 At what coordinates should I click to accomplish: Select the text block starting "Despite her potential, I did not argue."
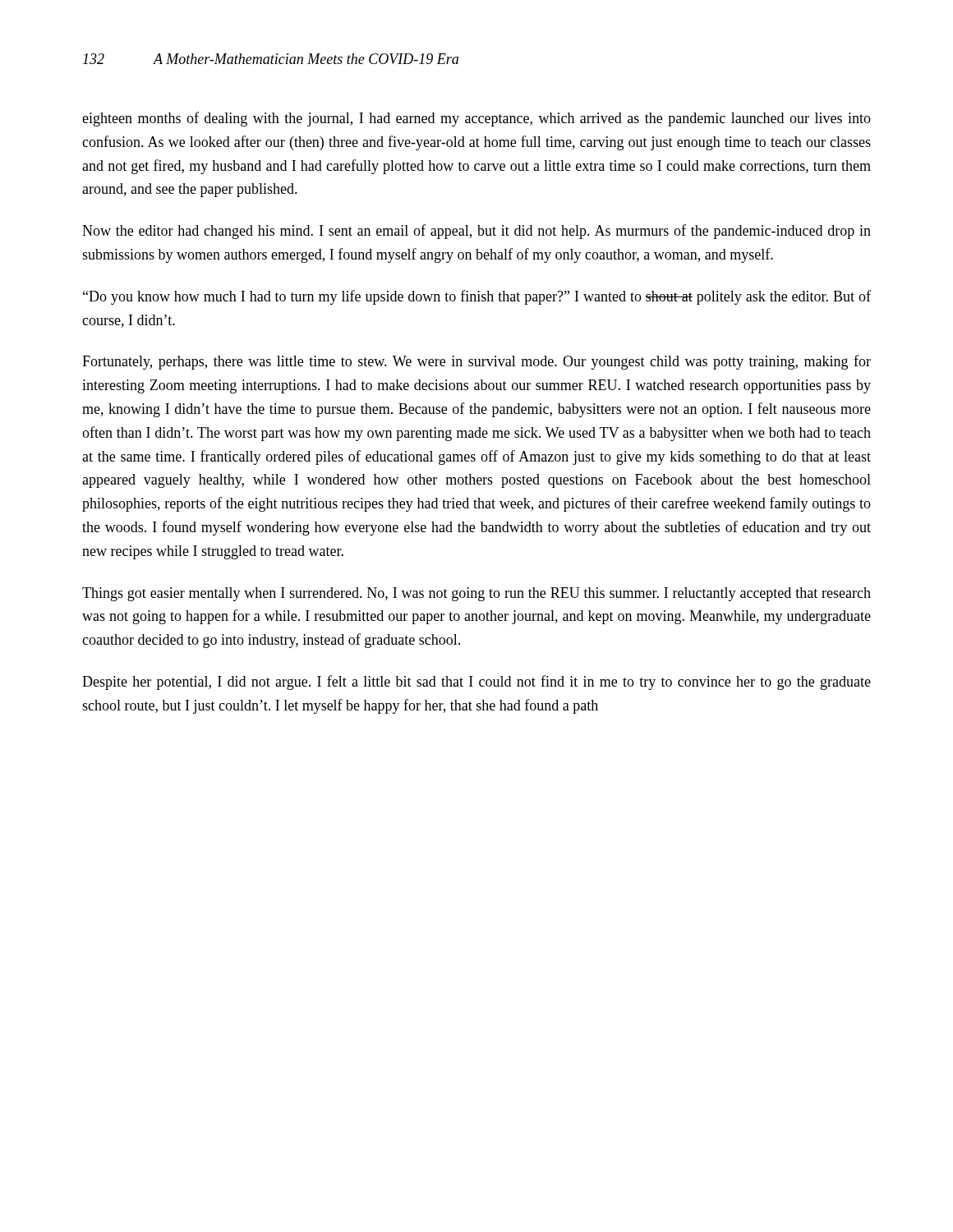click(x=476, y=693)
